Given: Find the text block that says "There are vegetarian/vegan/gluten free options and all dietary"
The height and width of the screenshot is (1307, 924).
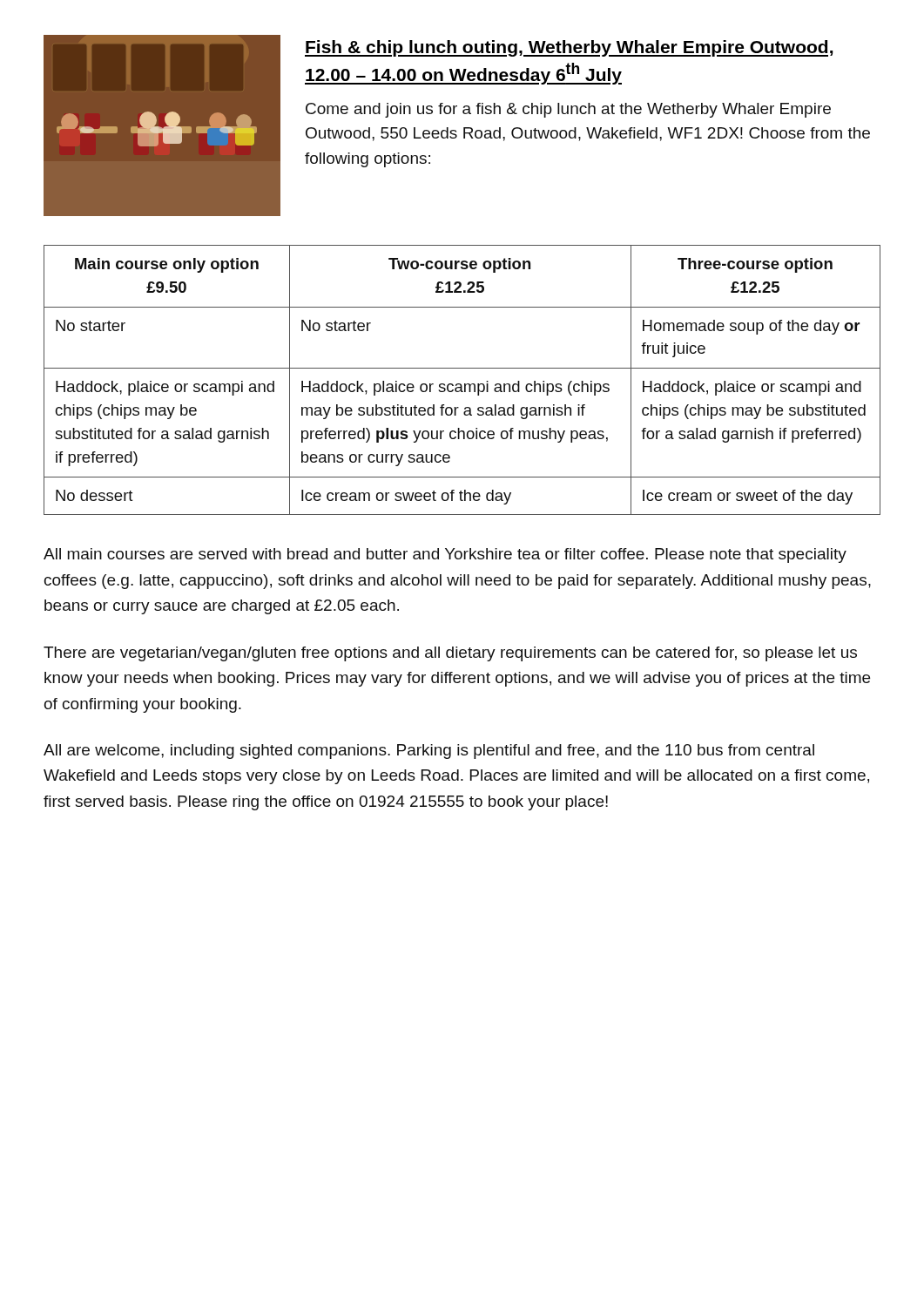Looking at the screenshot, I should coord(457,678).
